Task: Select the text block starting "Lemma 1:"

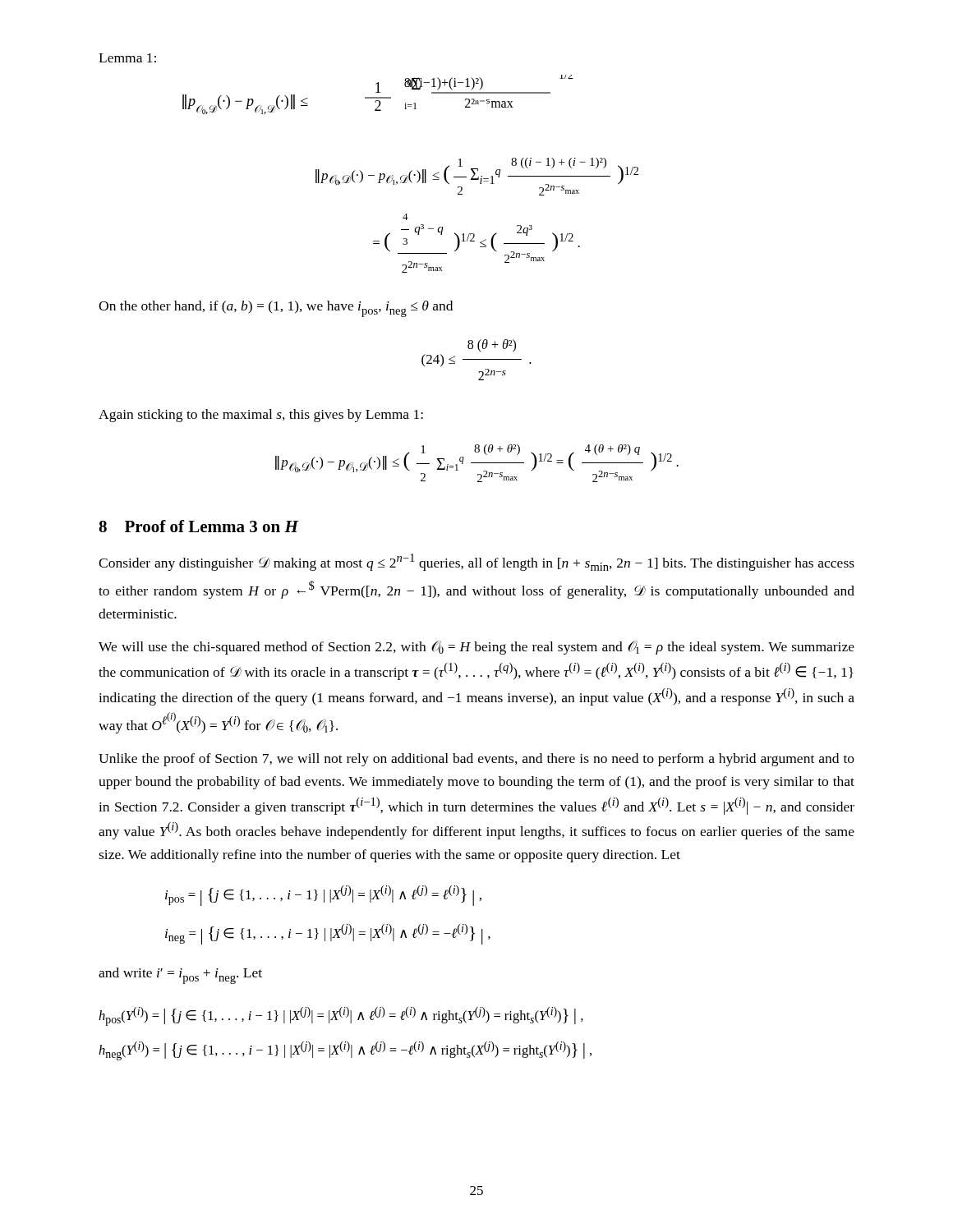Action: click(128, 57)
